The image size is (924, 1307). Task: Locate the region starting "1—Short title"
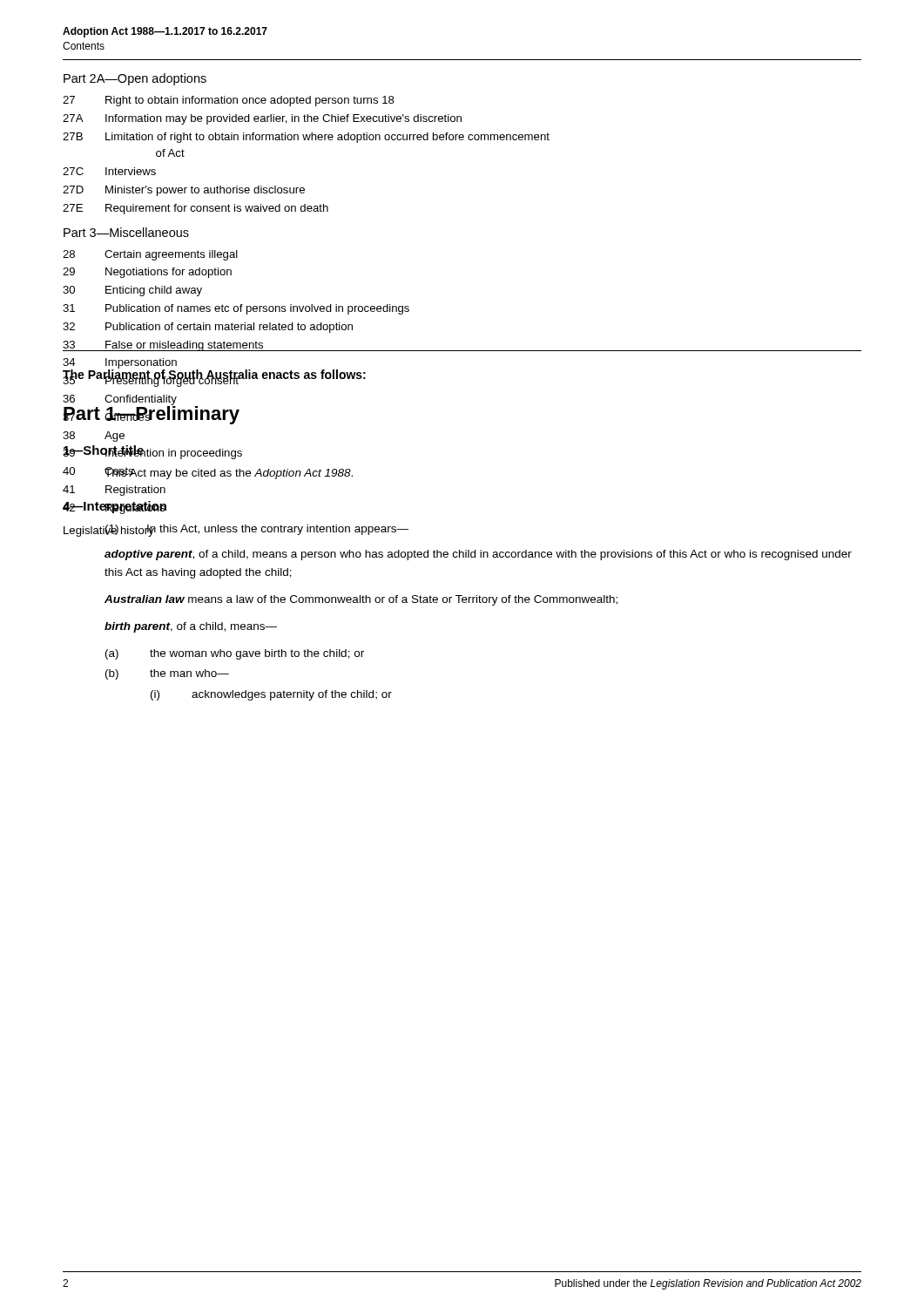(x=103, y=450)
